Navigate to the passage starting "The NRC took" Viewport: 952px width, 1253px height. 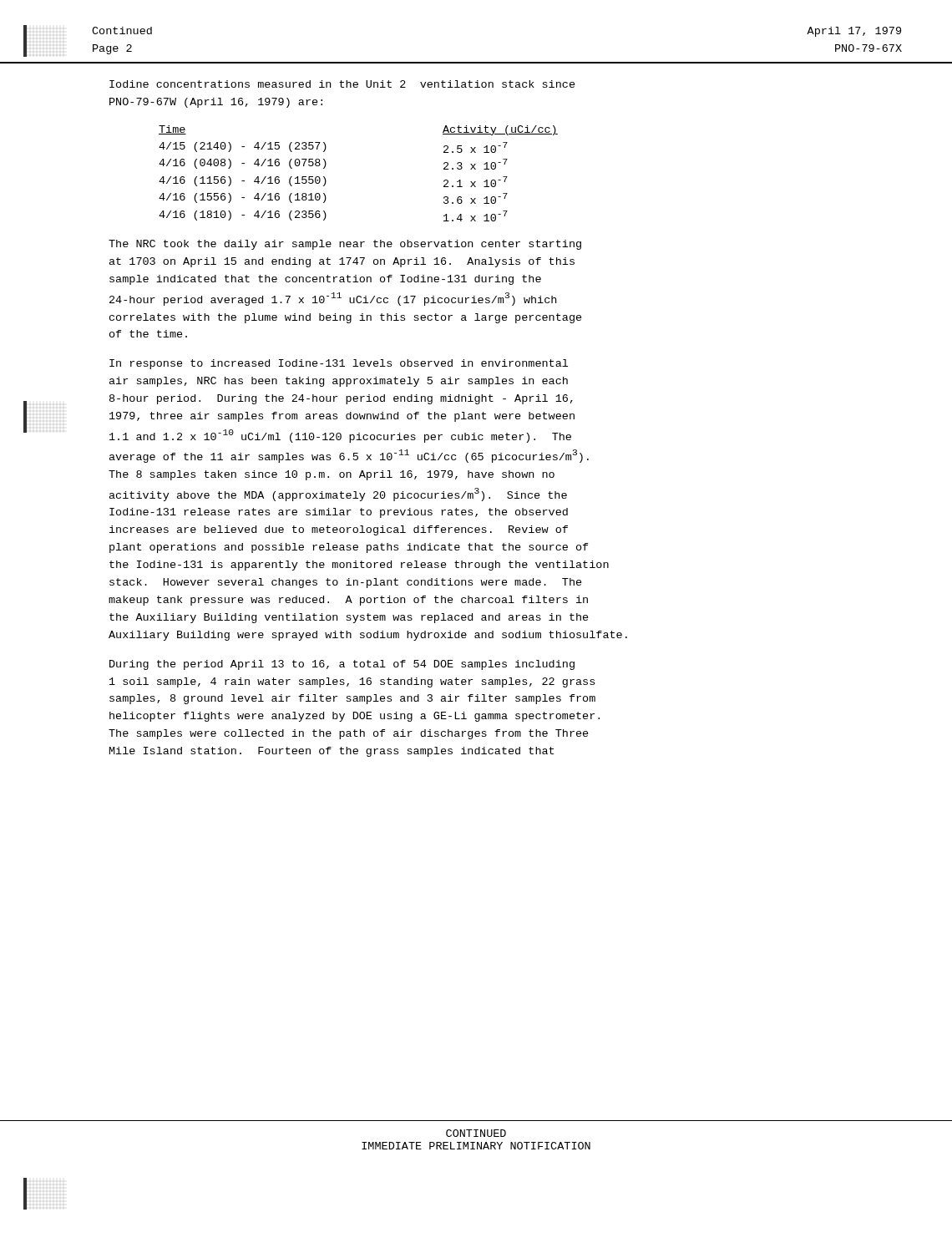click(345, 290)
